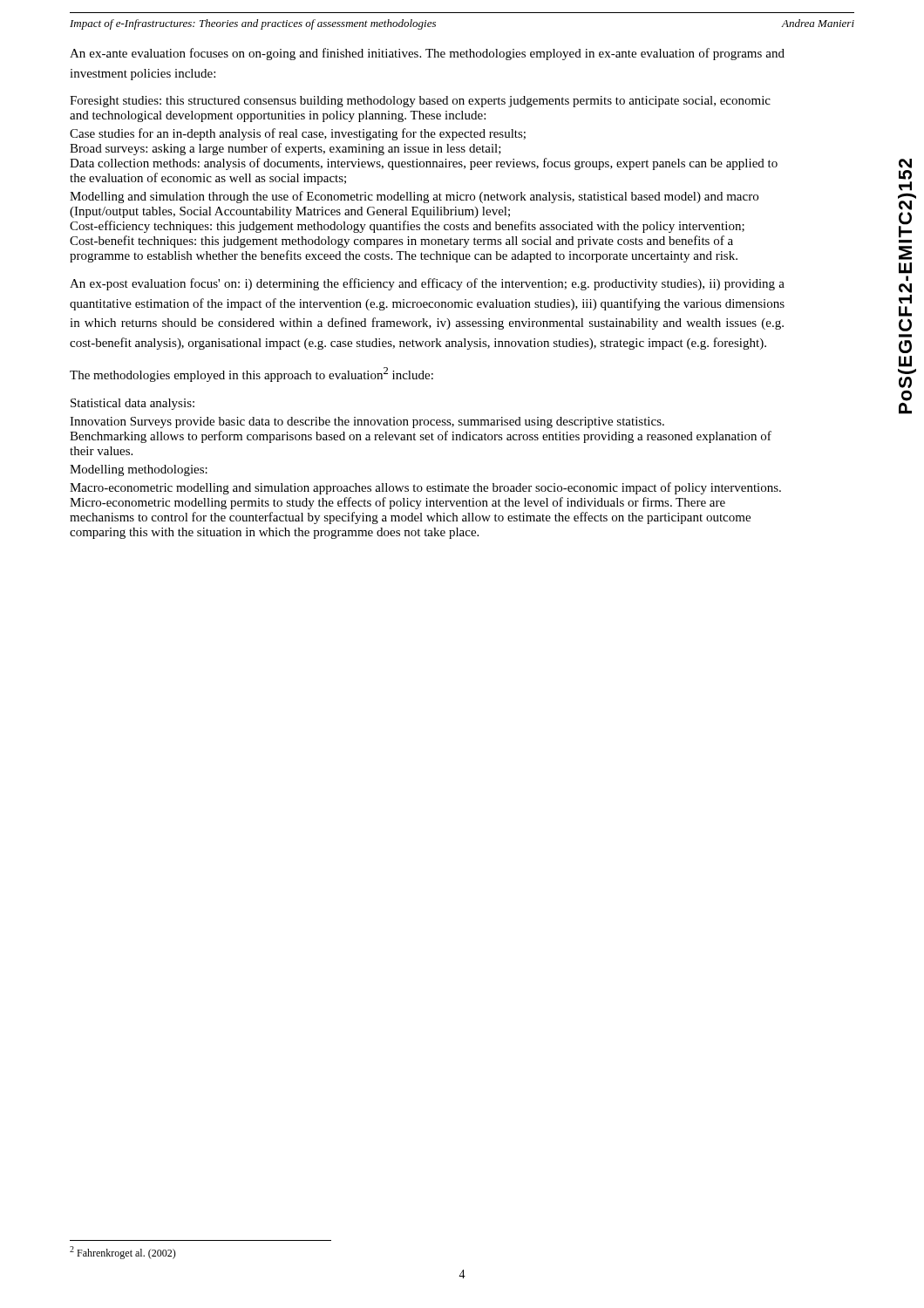Click on the text starting "Broad surveys: asking"
Viewport: 924px width, 1308px height.
(427, 149)
